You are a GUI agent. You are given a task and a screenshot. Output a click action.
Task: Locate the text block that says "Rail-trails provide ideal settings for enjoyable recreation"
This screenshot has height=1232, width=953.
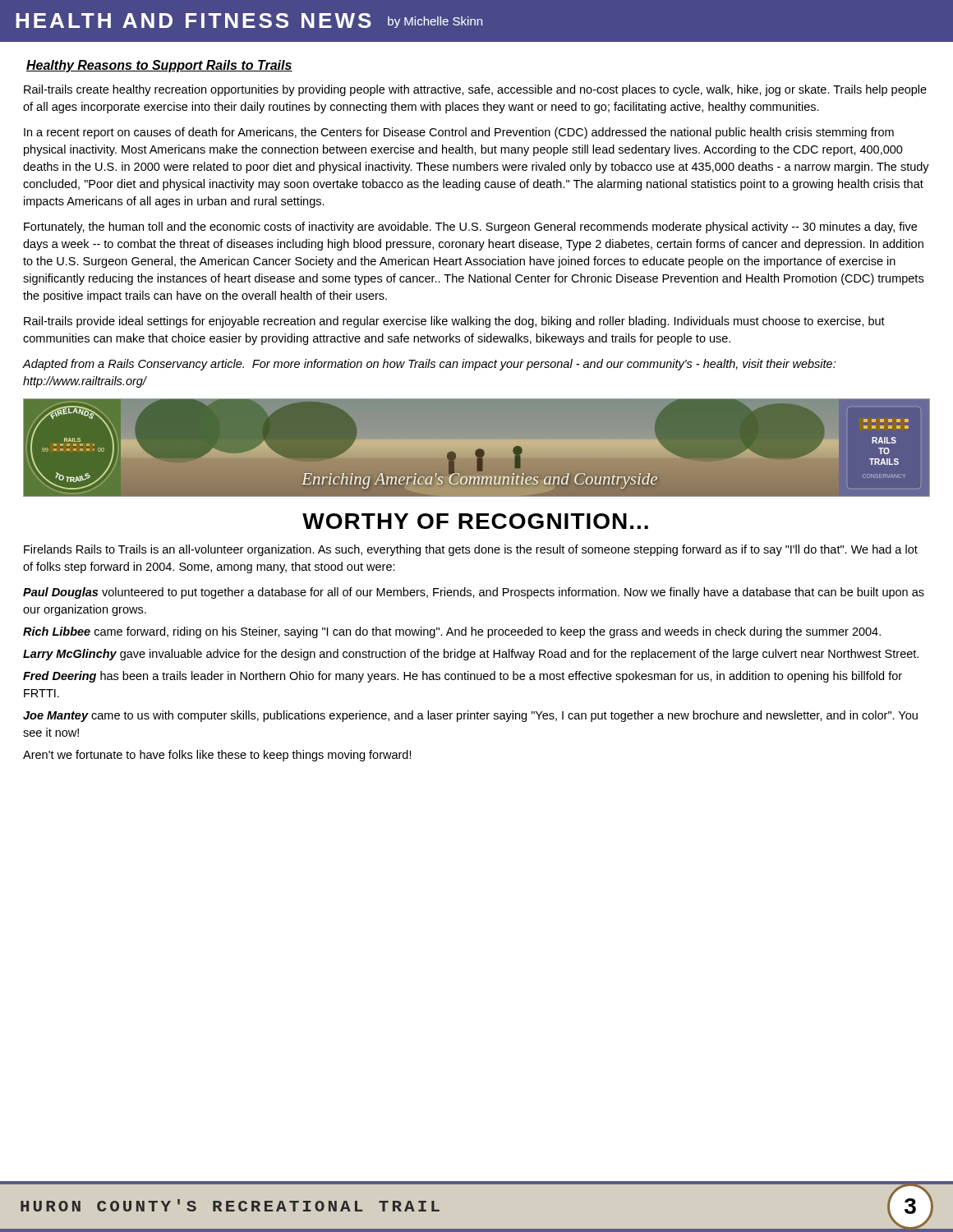(x=454, y=330)
